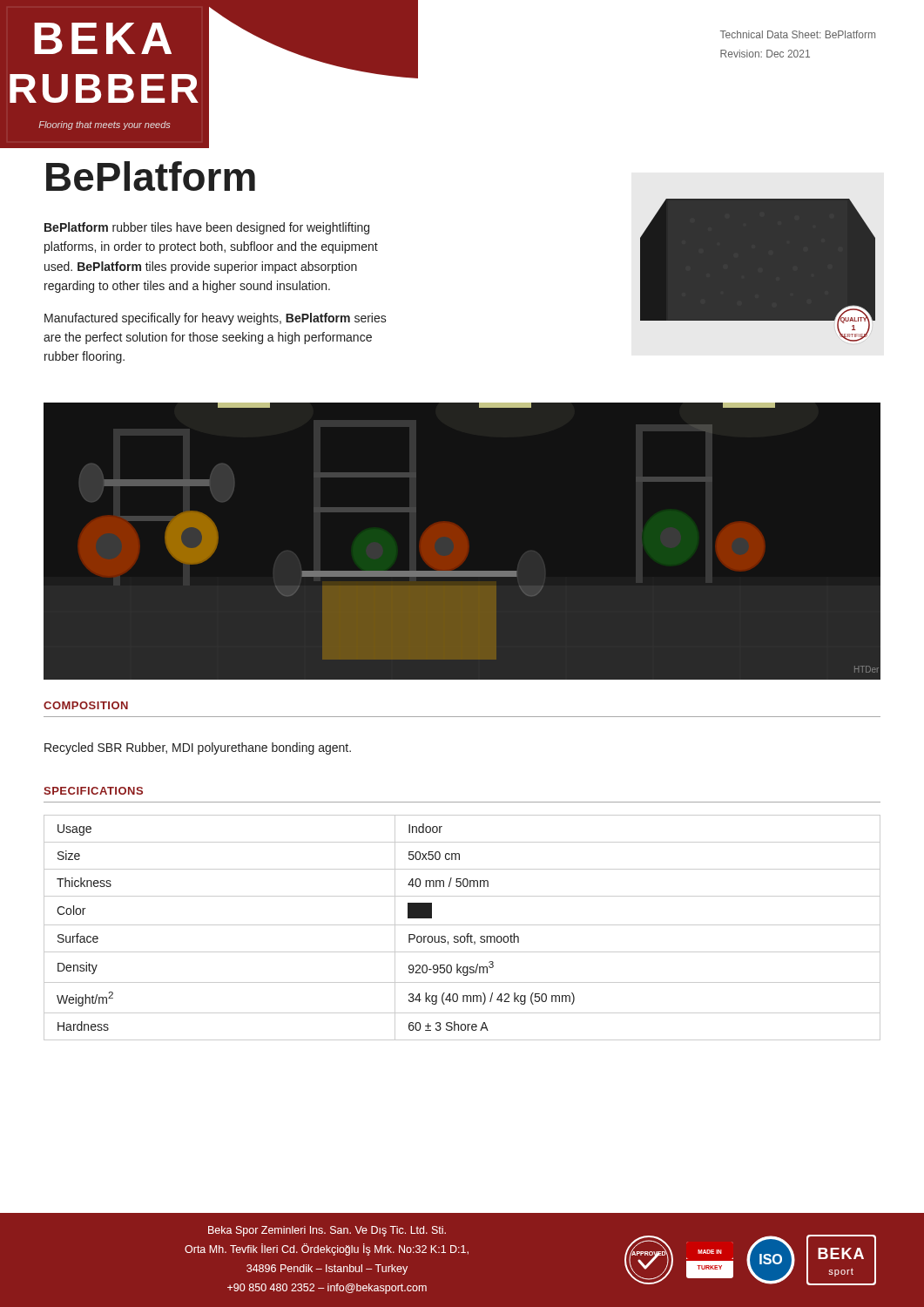The image size is (924, 1307).
Task: Select the table that reads "Weight/m 2"
Action: pyautogui.click(x=462, y=927)
